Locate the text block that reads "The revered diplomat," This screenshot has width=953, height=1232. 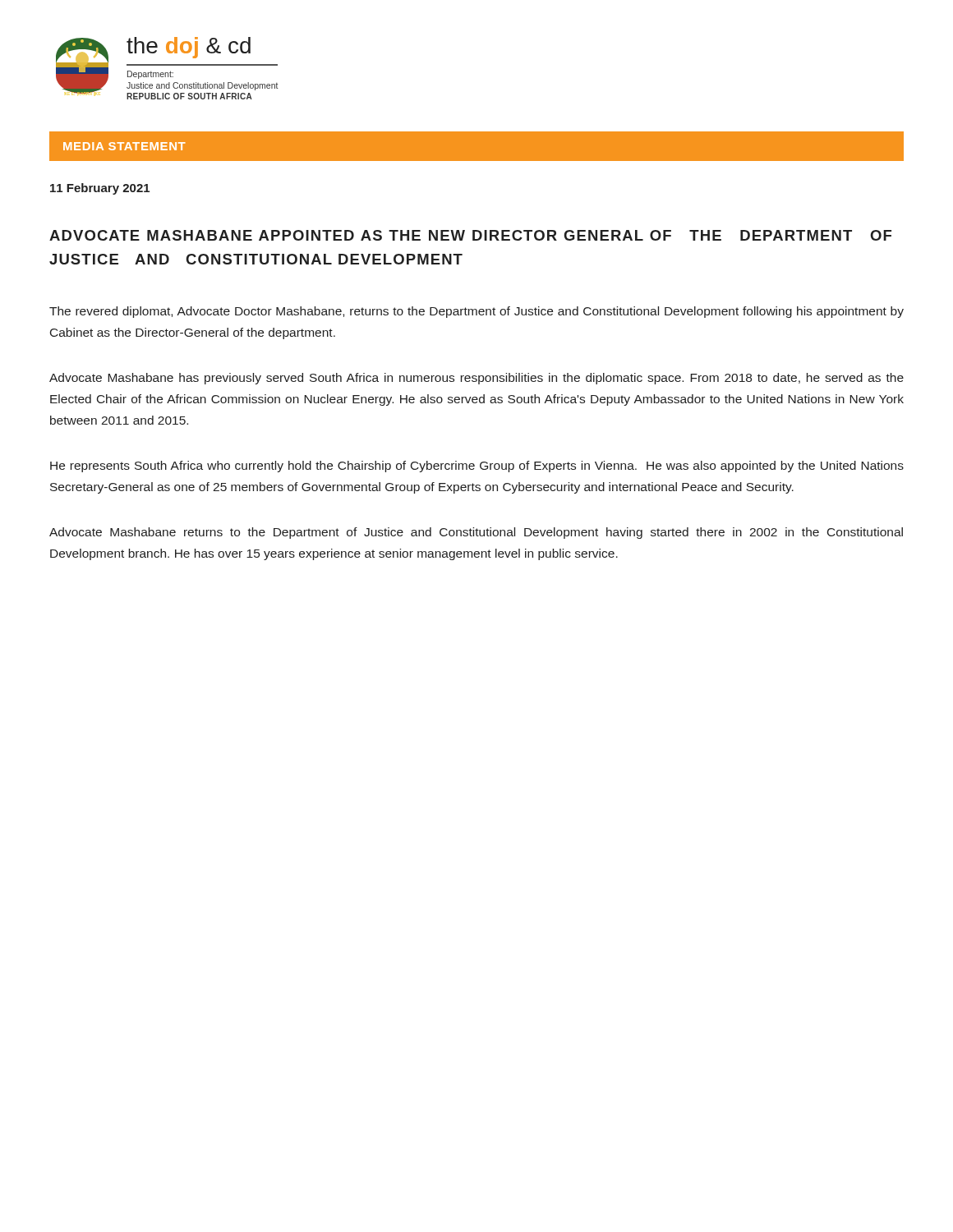click(476, 322)
